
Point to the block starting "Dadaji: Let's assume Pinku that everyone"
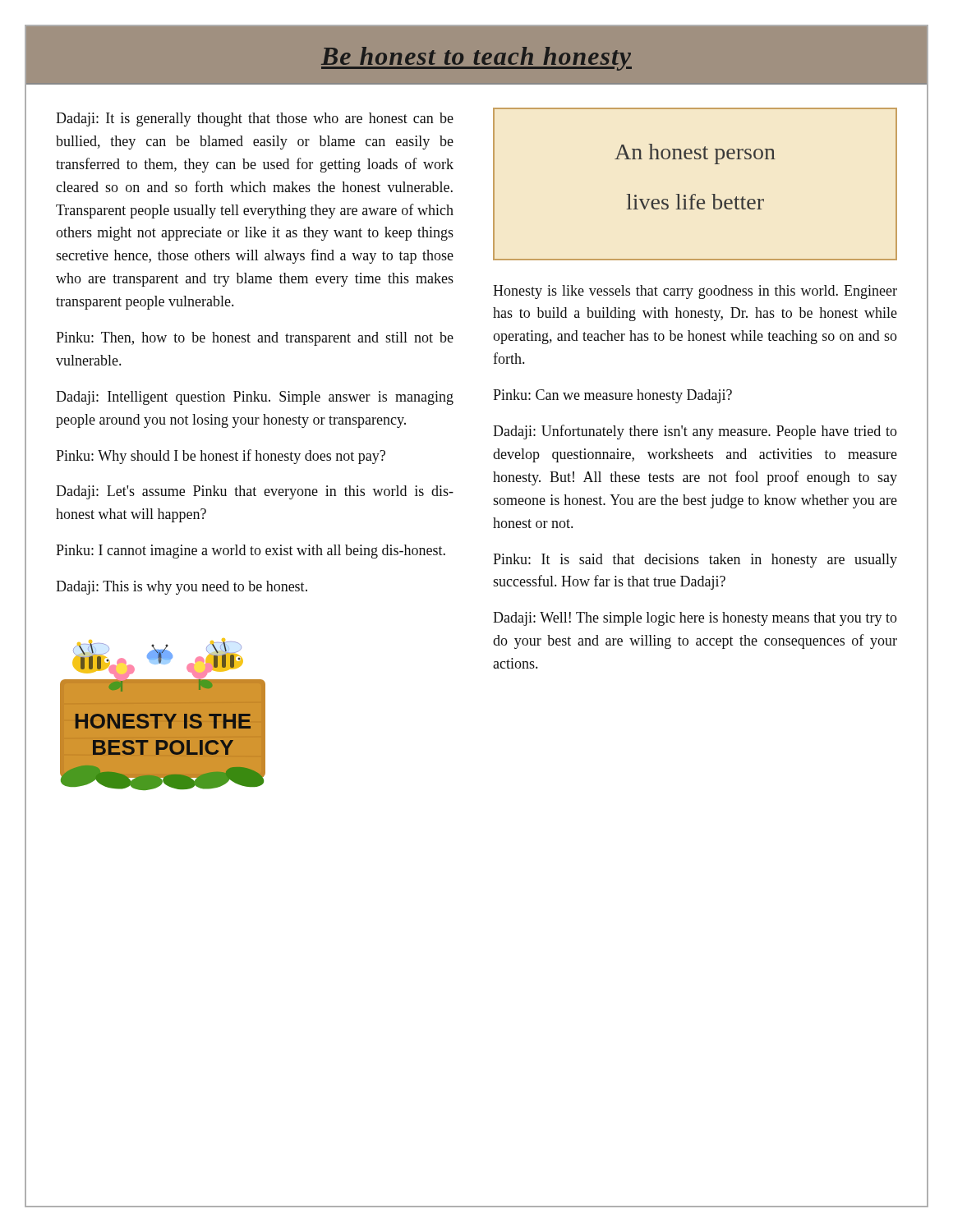(255, 504)
